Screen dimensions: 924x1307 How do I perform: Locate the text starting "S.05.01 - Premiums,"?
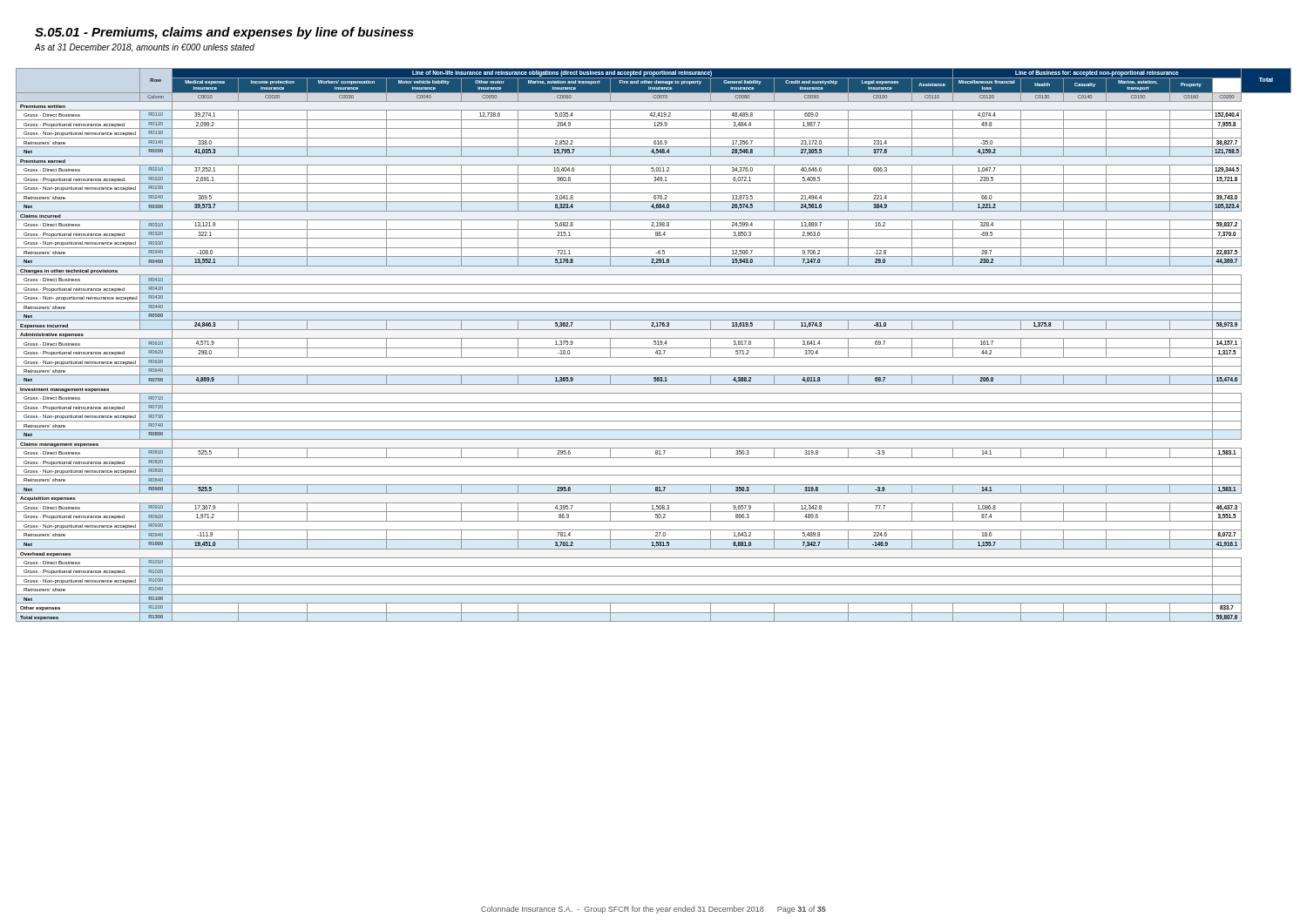coord(224,38)
